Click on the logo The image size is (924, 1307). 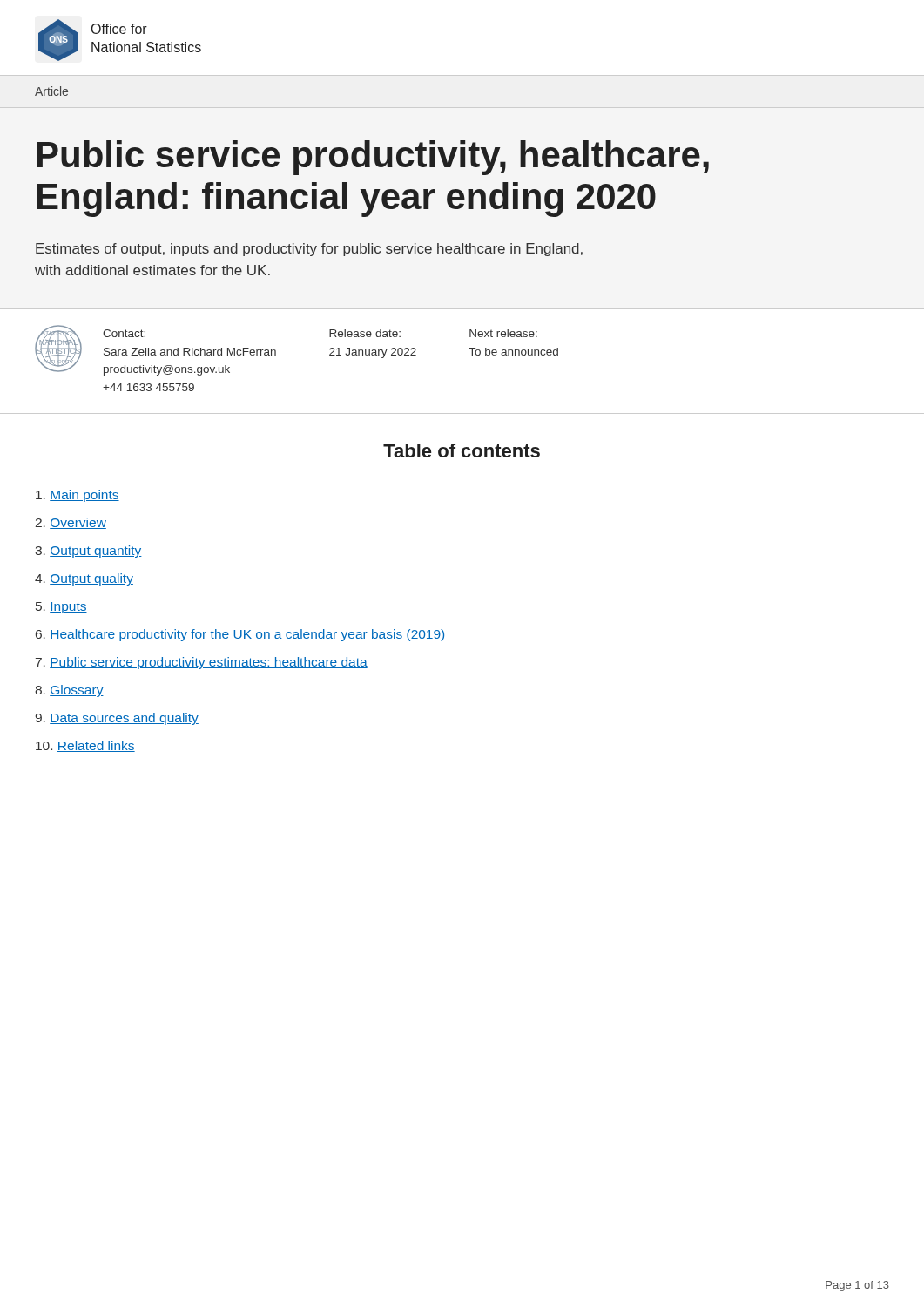click(462, 38)
